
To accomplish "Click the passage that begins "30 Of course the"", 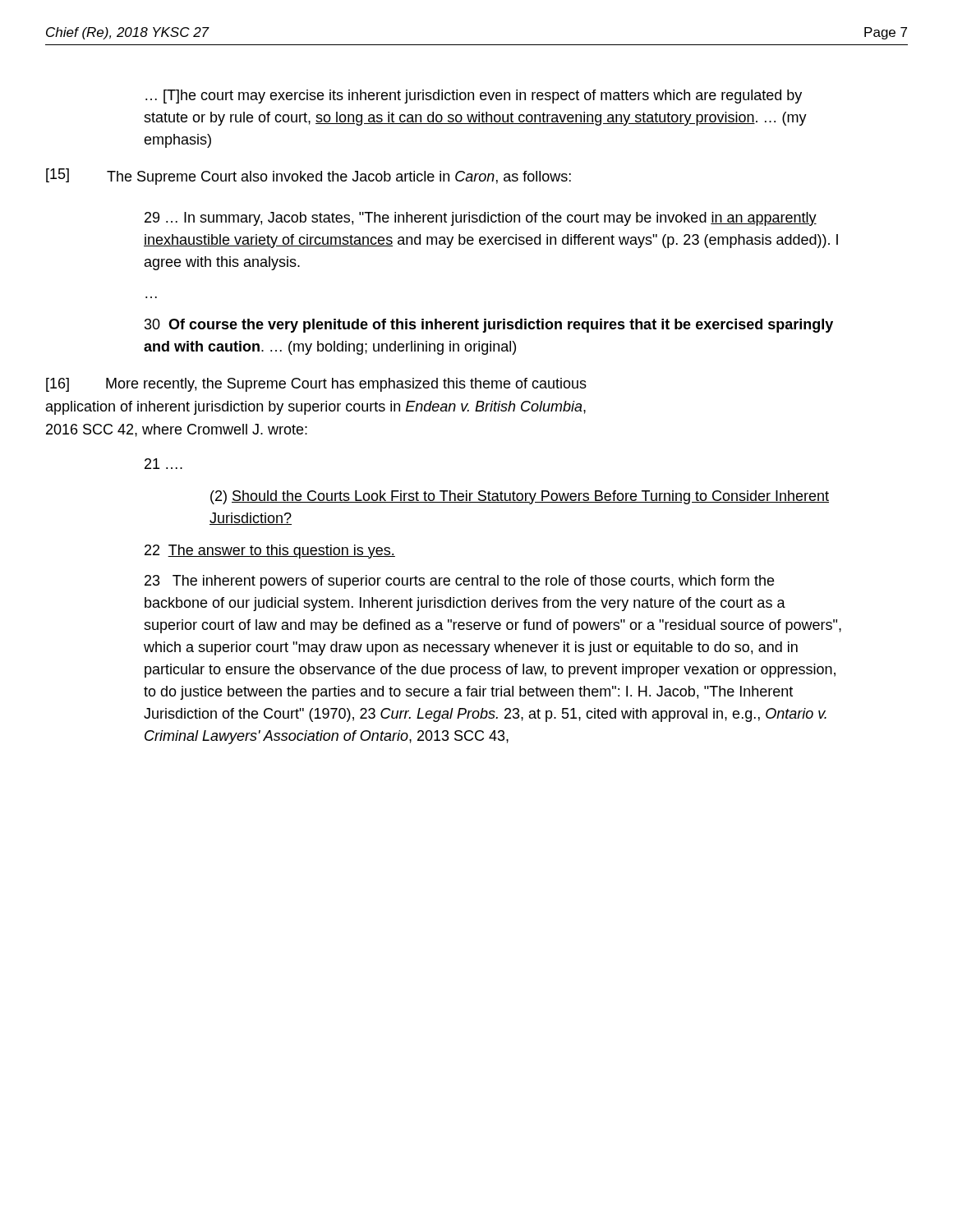I will pos(489,335).
